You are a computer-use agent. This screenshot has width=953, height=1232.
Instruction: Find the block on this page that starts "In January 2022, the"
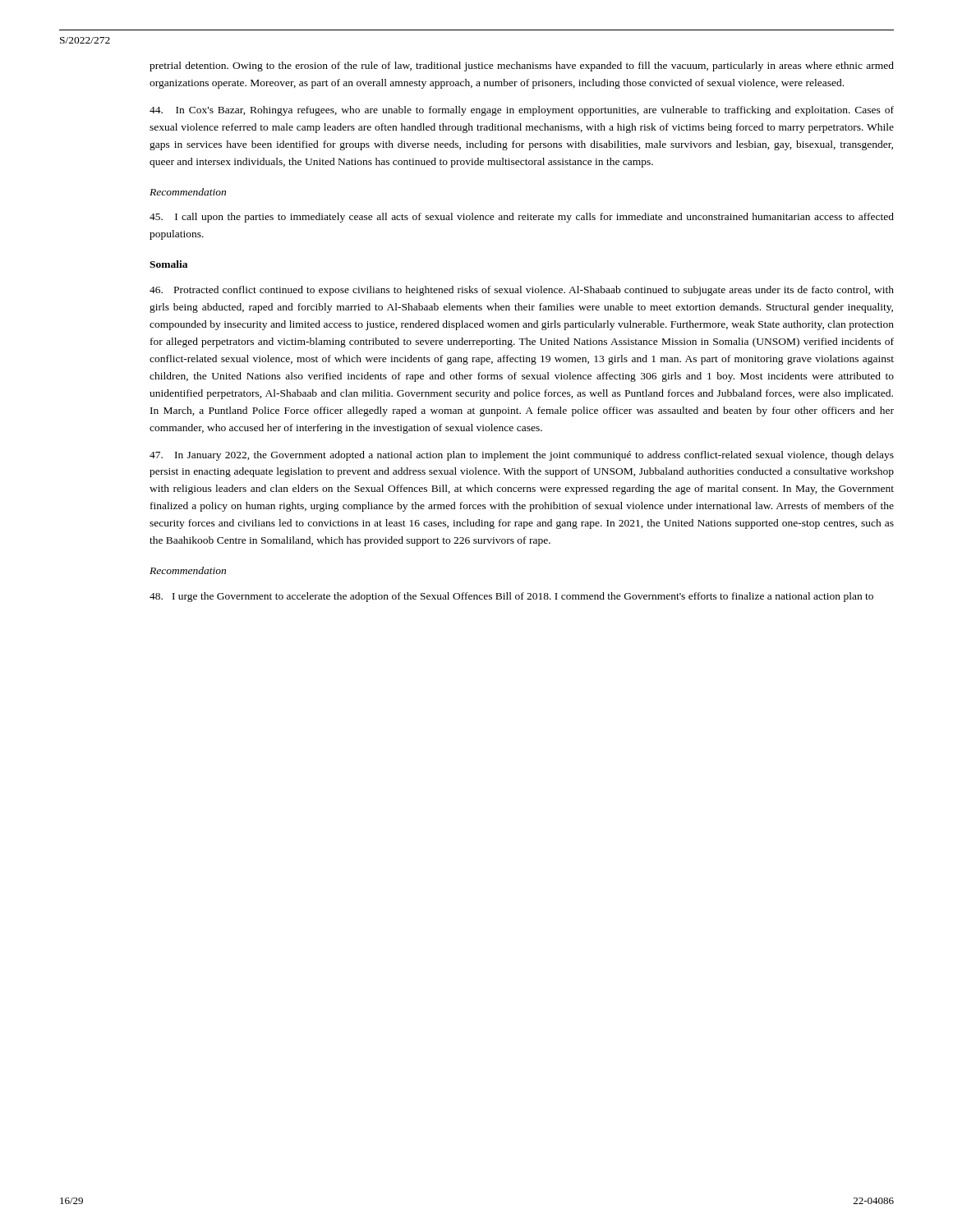522,498
